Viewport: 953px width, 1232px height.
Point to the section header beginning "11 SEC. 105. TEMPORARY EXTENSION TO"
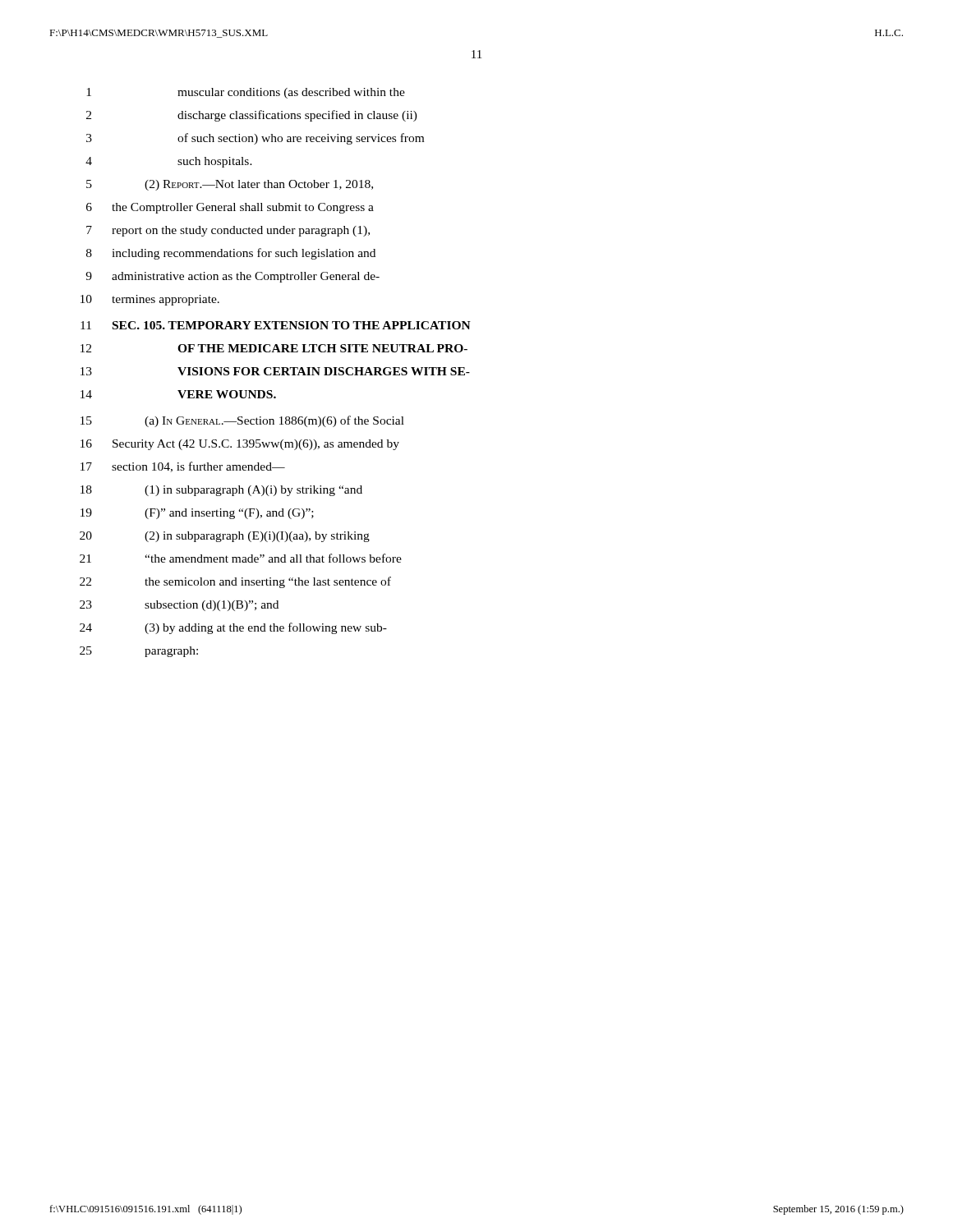click(476, 325)
